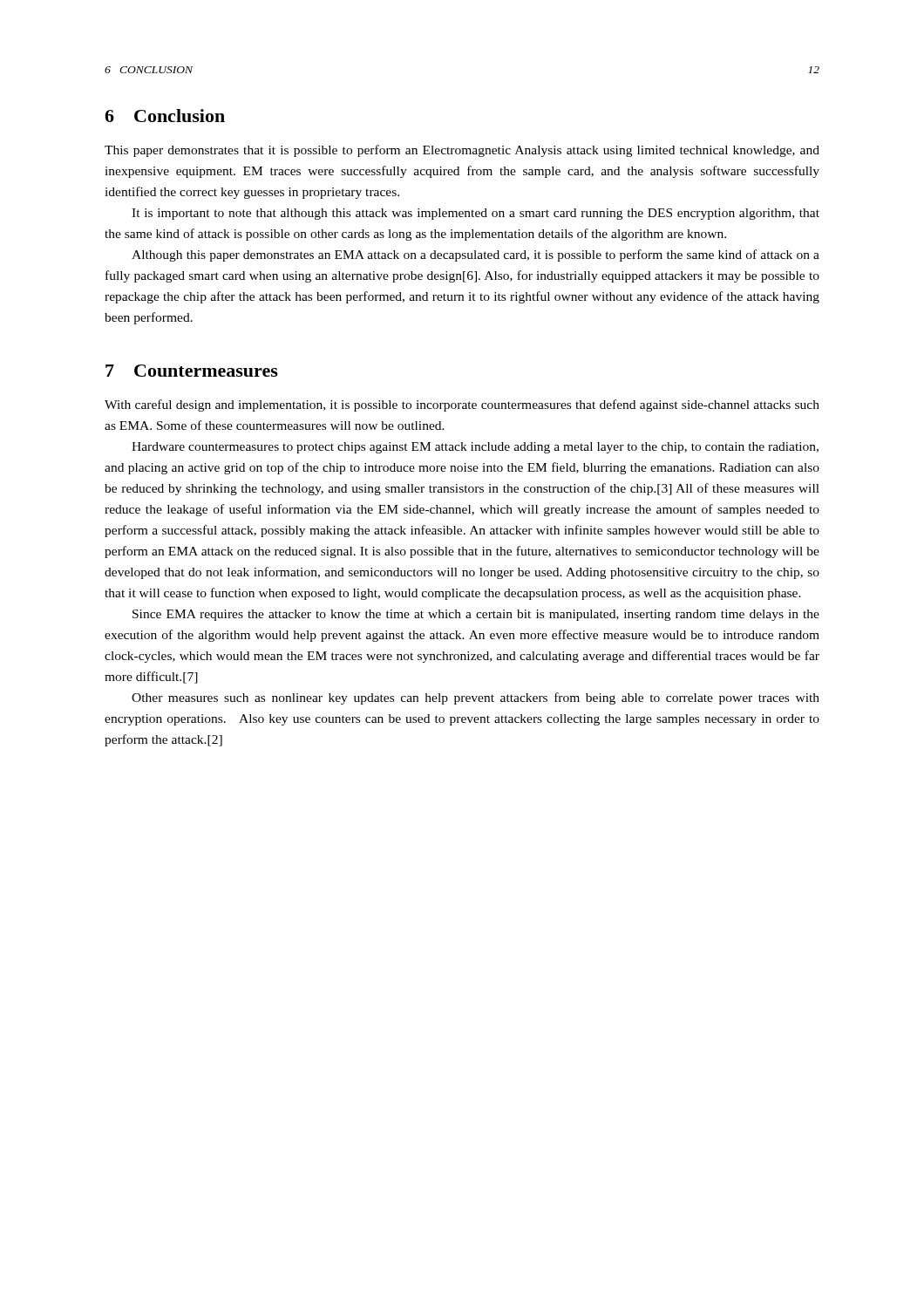
Task: Where is the passage that starts "It is important to note that although"?
Action: [462, 223]
